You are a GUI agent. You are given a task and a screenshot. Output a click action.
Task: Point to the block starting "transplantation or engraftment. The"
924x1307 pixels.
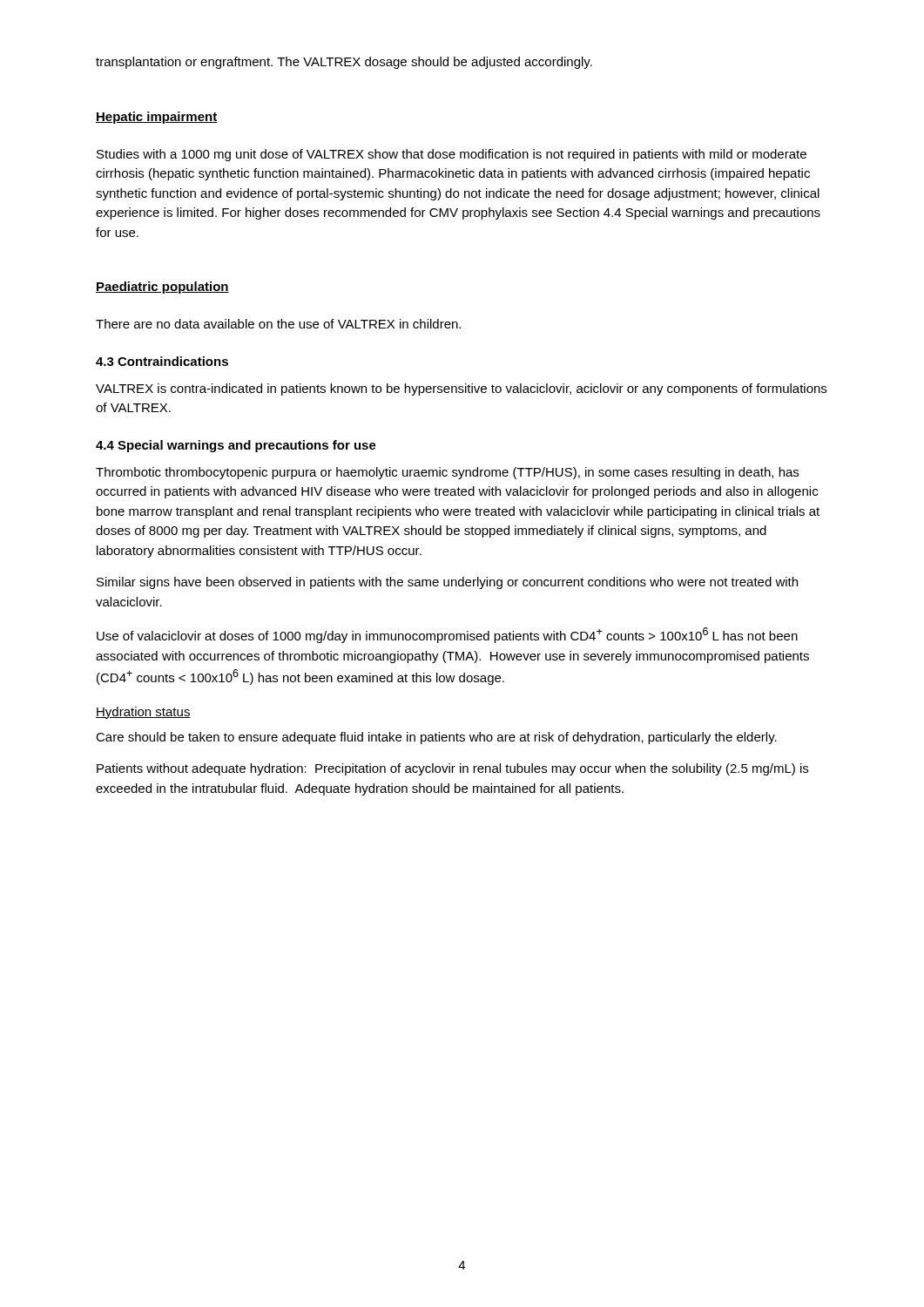tap(344, 61)
